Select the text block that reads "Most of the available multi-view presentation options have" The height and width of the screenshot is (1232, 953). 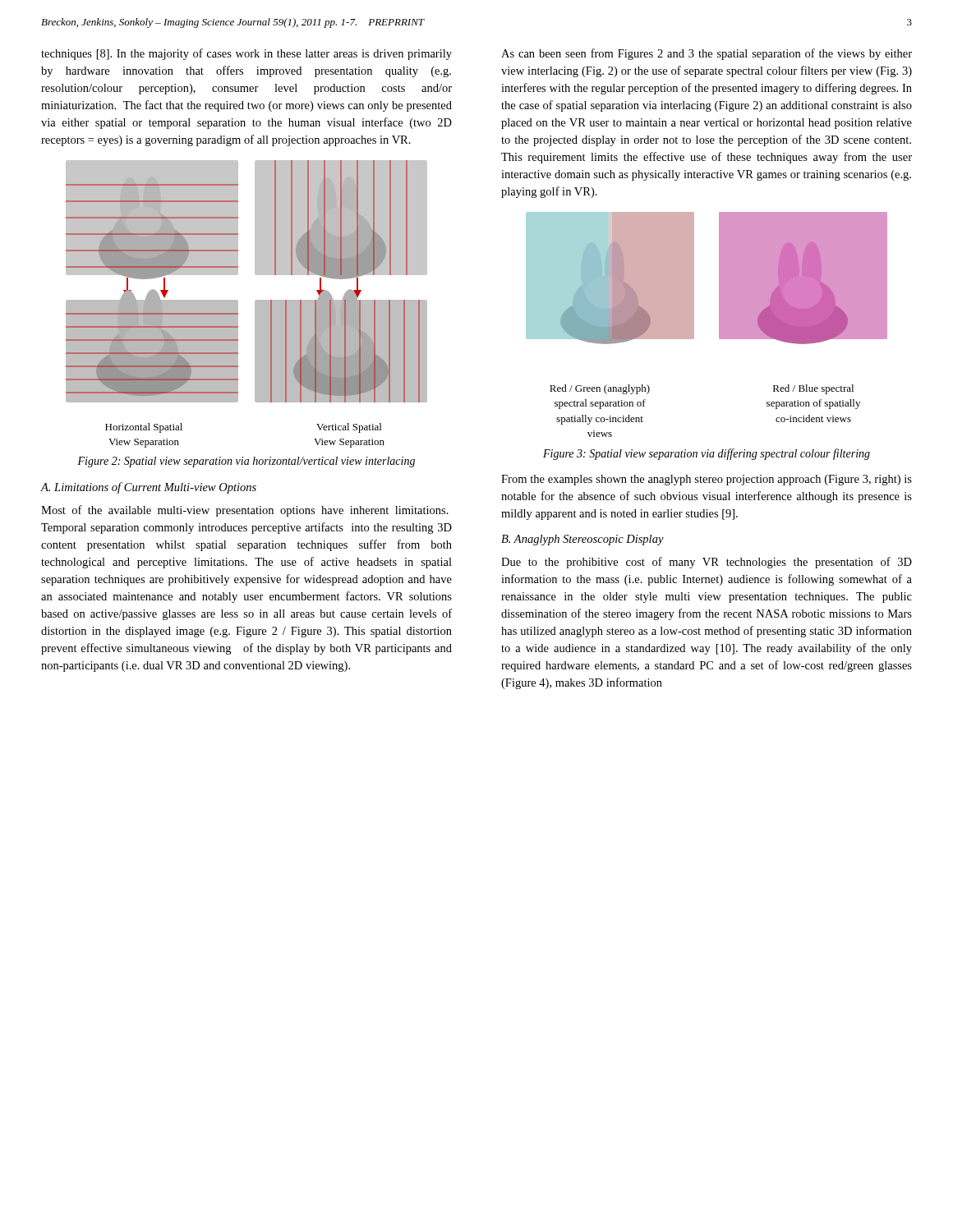click(246, 588)
